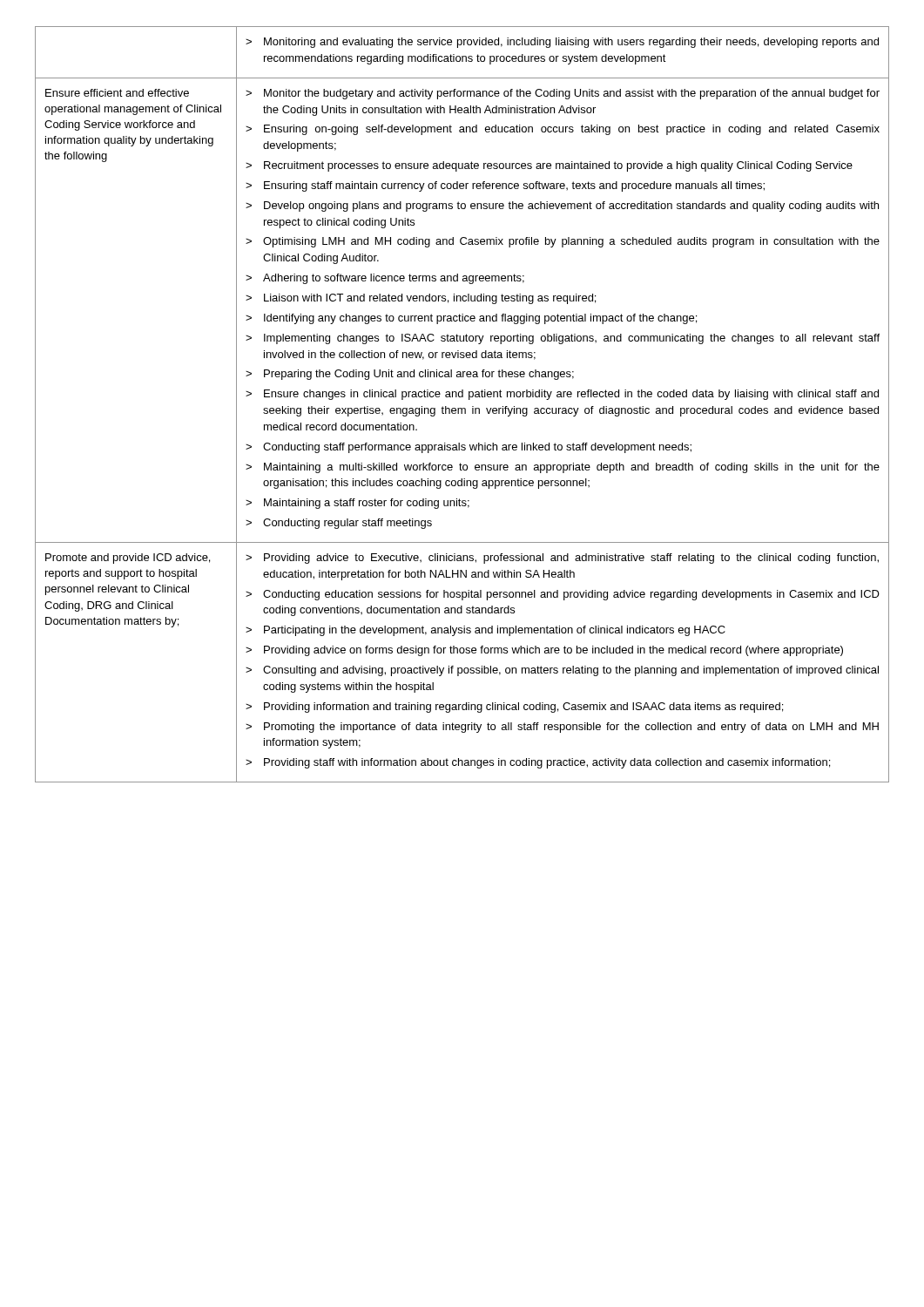
Task: Locate the table with the text "> Monitoring and"
Action: 462,404
